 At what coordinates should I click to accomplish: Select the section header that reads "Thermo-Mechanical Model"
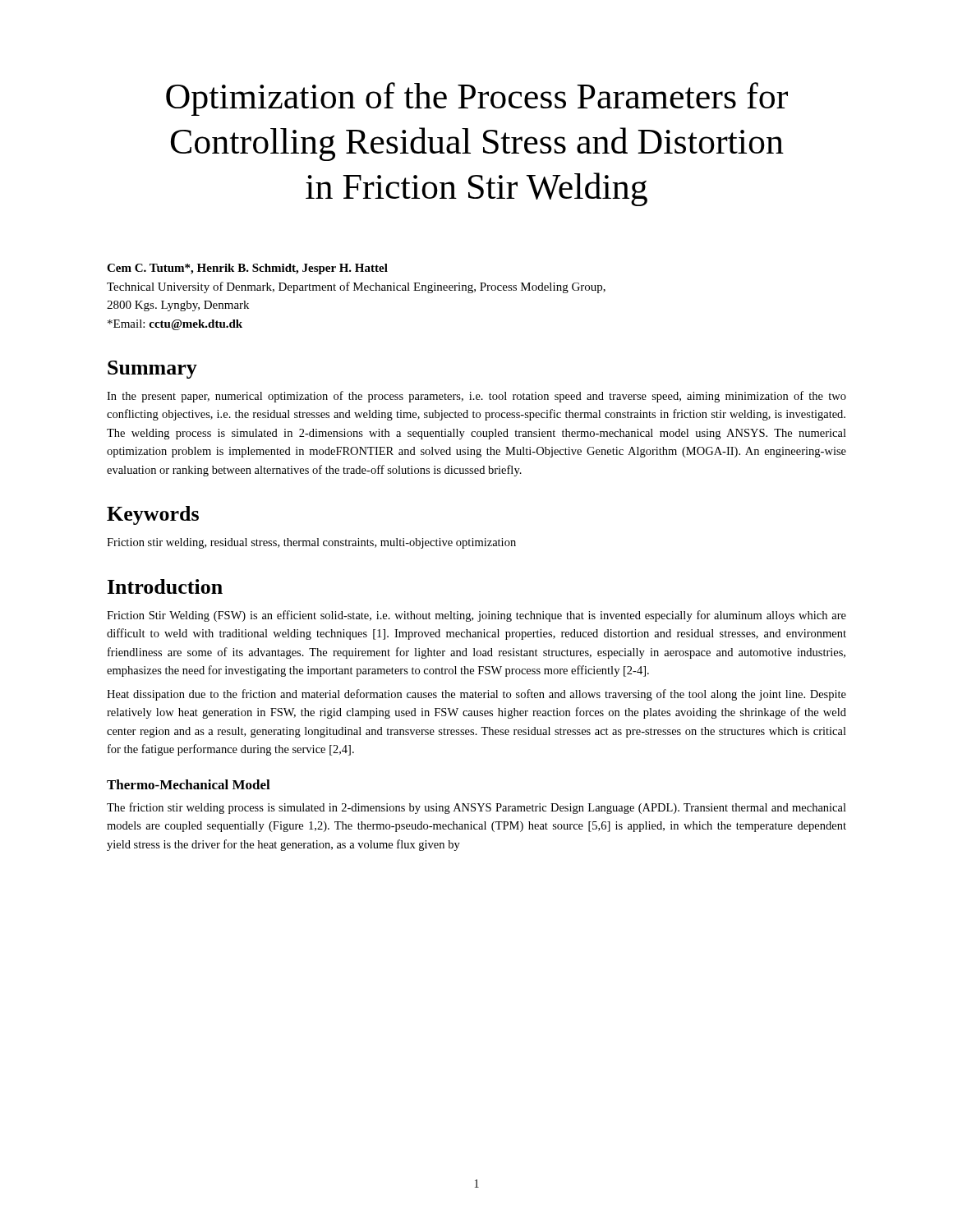point(188,784)
